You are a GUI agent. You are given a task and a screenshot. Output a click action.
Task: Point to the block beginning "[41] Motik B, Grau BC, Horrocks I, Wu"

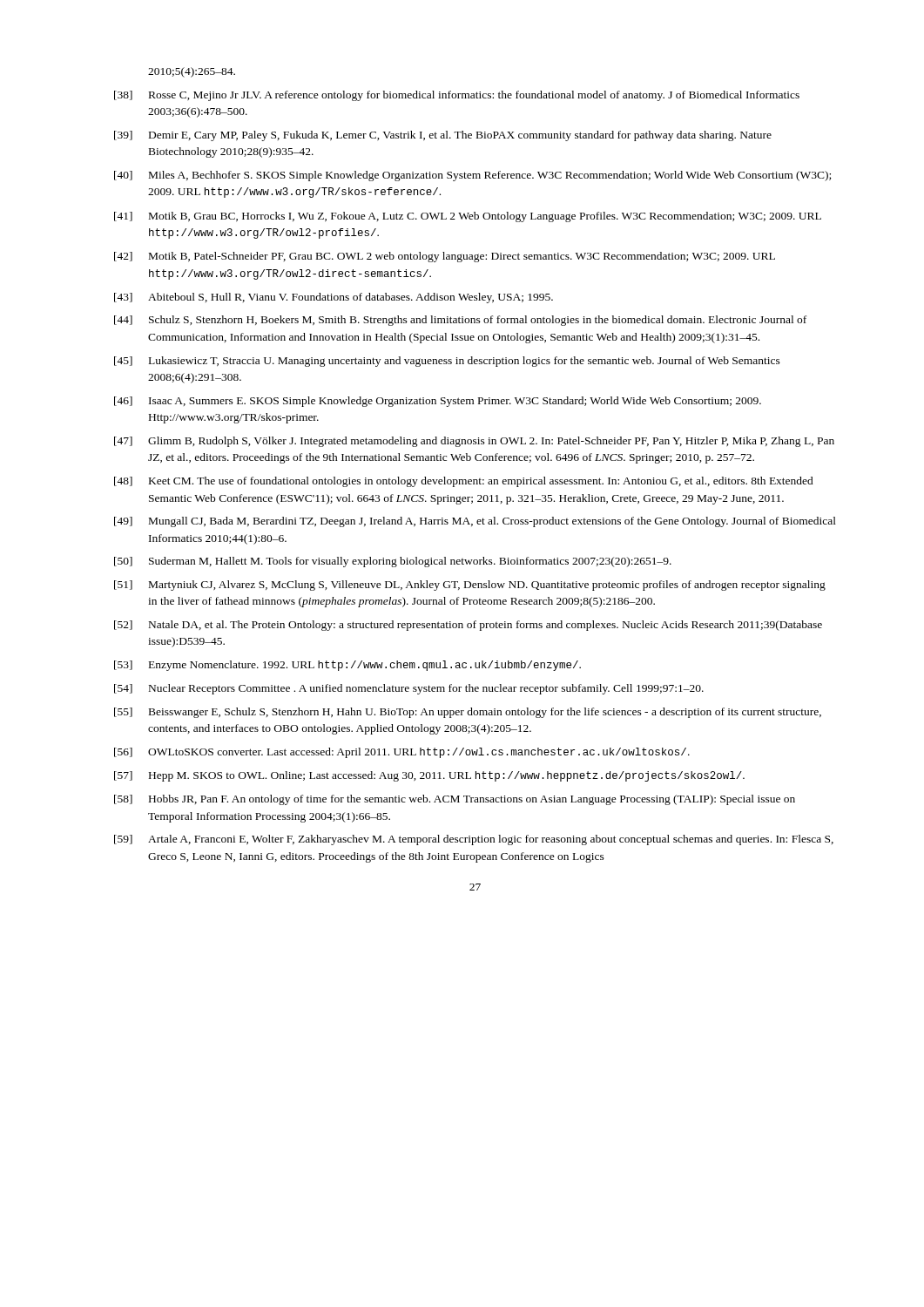(x=475, y=224)
